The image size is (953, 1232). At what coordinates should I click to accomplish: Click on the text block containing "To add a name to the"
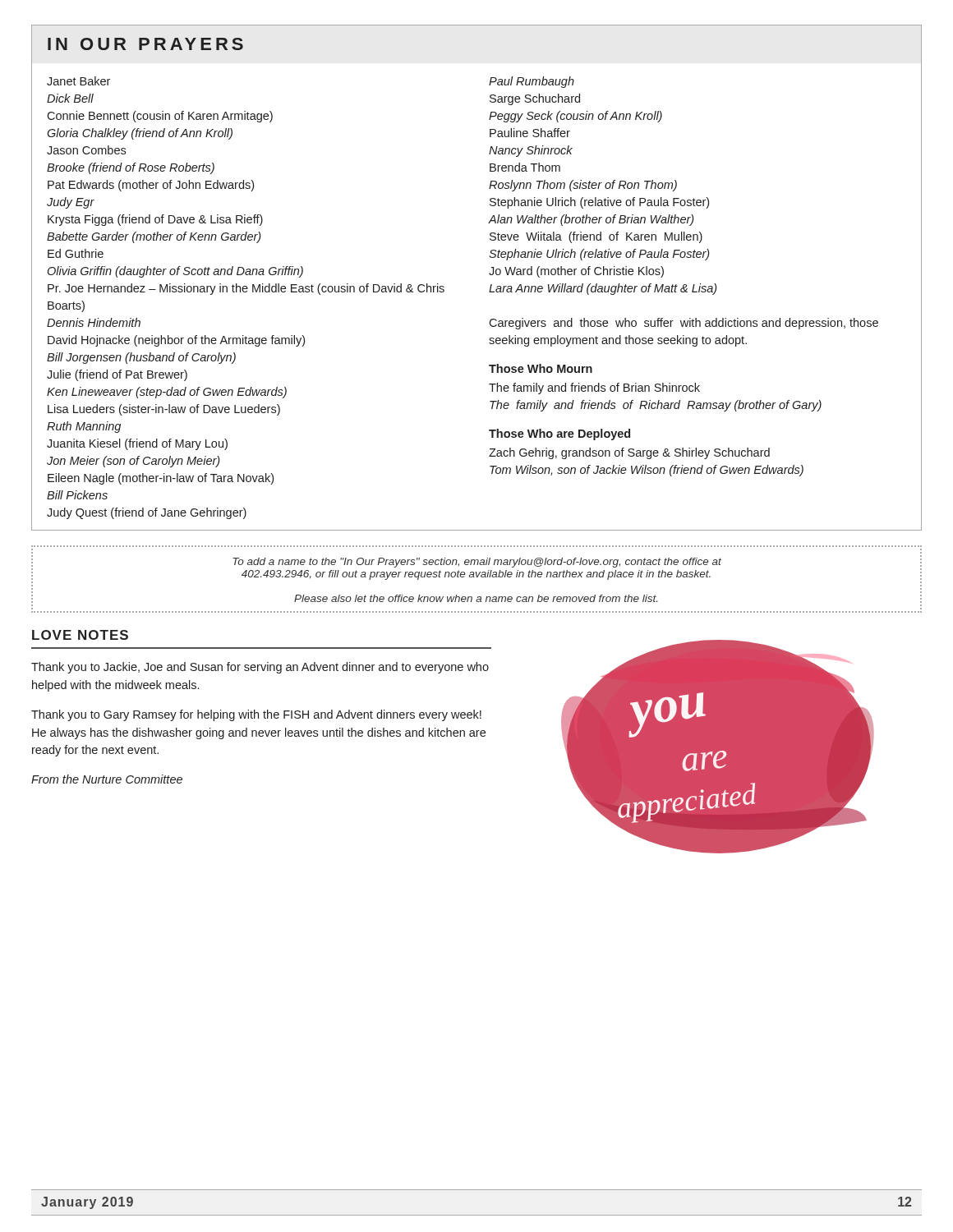click(476, 580)
